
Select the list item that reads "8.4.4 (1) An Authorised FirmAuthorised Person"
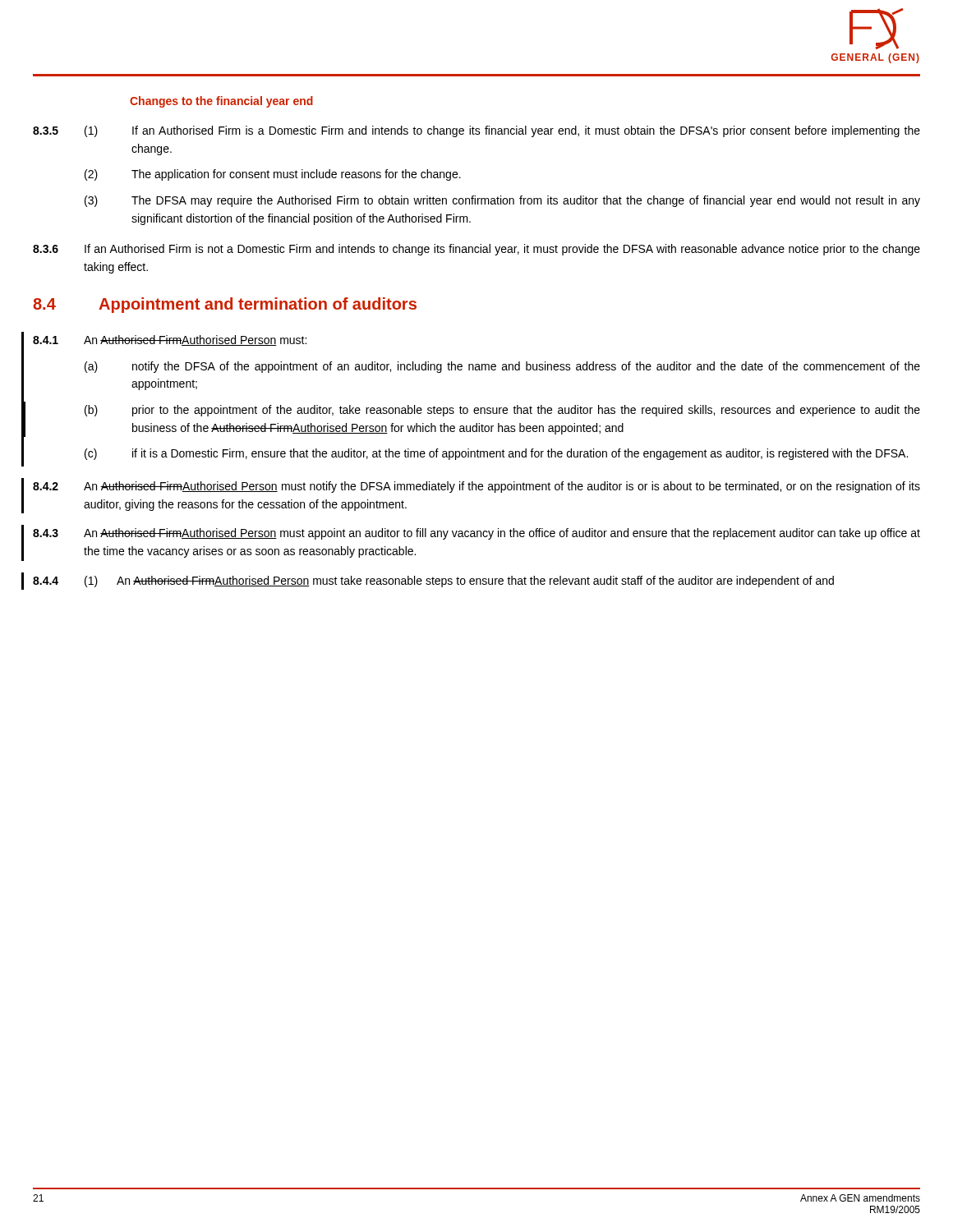pos(476,581)
